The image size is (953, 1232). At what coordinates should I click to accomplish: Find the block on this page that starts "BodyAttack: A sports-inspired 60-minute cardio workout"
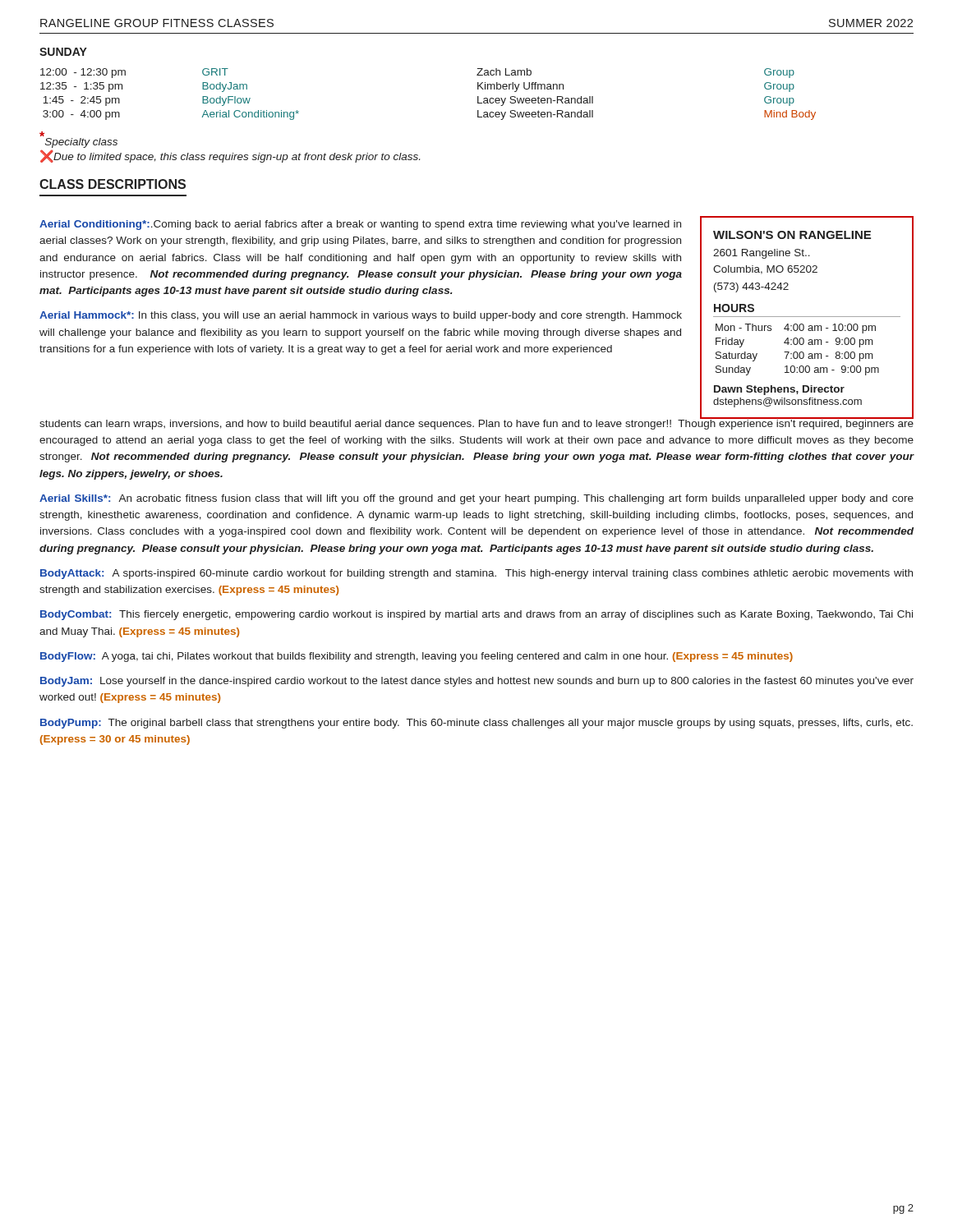click(x=476, y=581)
